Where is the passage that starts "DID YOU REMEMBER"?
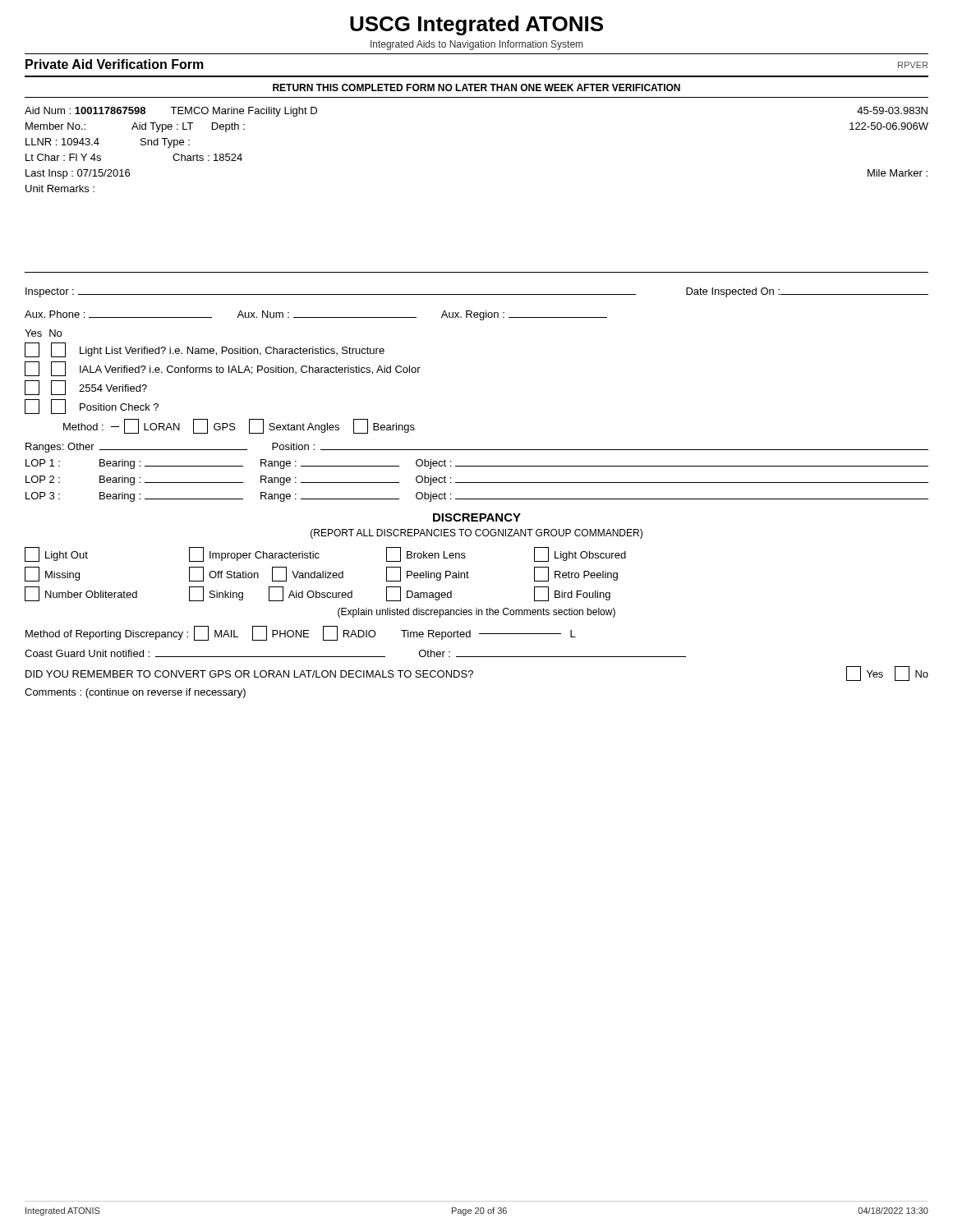The image size is (953, 1232). 476,674
